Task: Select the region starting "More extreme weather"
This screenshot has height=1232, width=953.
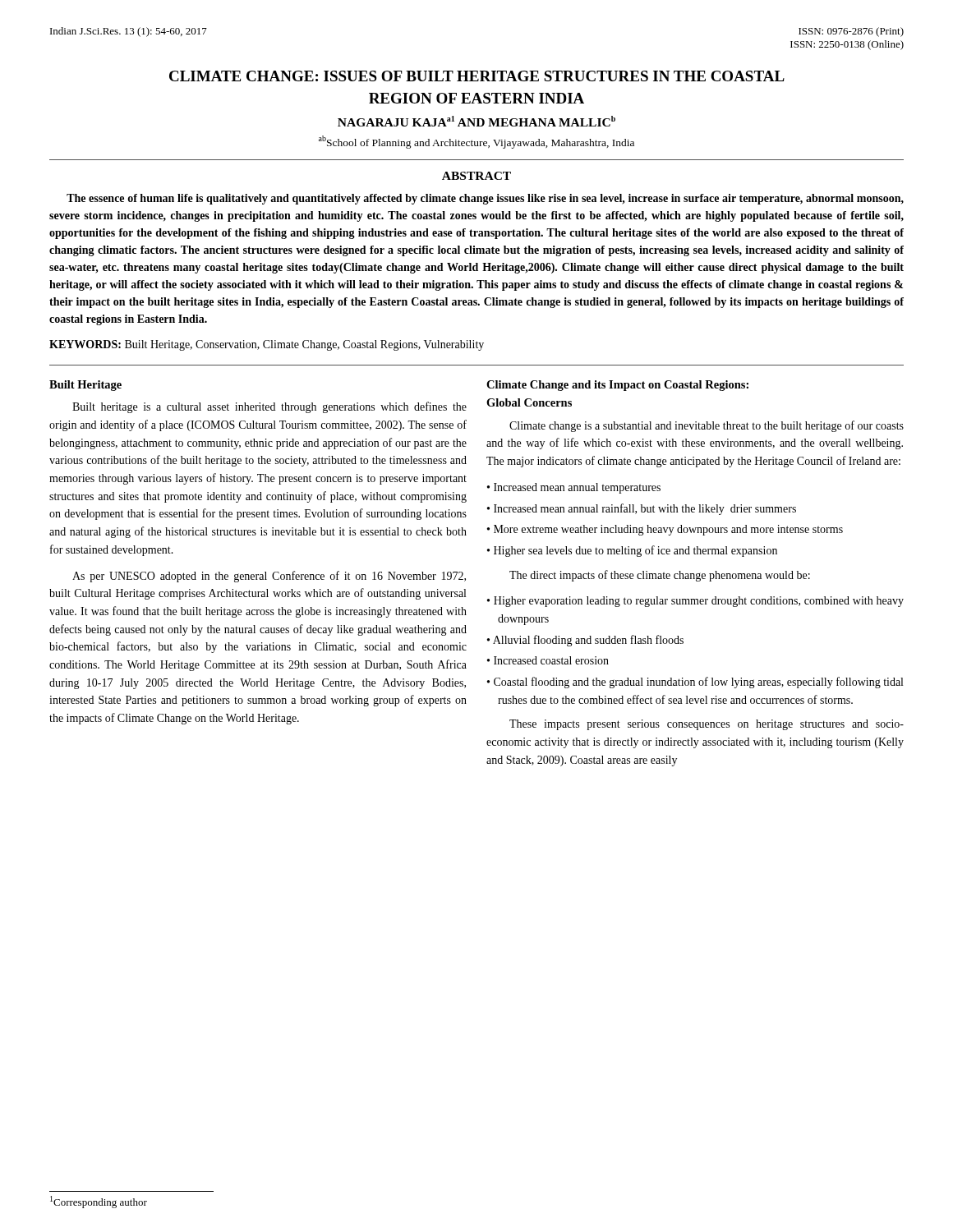Action: click(x=668, y=530)
